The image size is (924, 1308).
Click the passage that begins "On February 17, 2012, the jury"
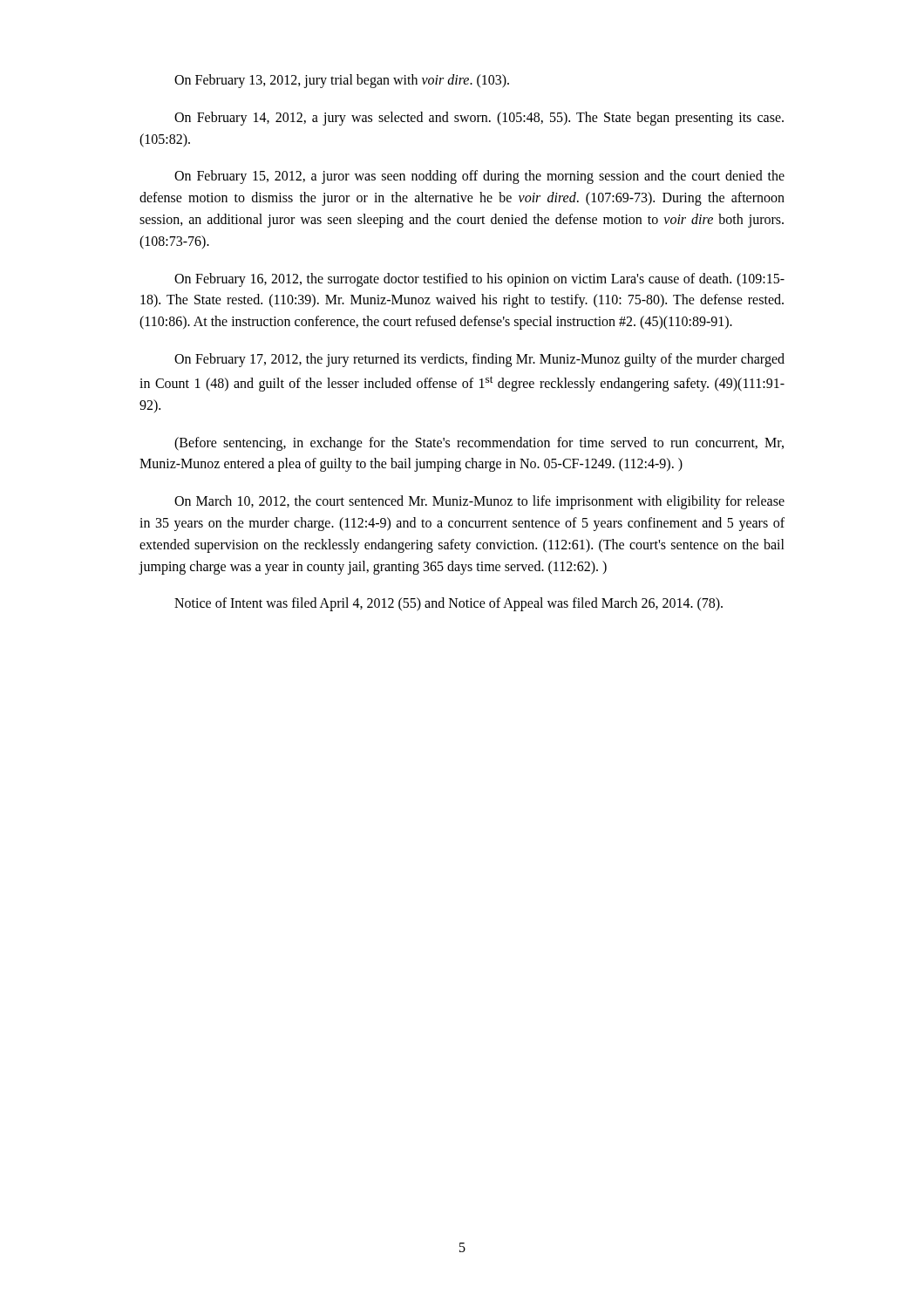tap(462, 383)
